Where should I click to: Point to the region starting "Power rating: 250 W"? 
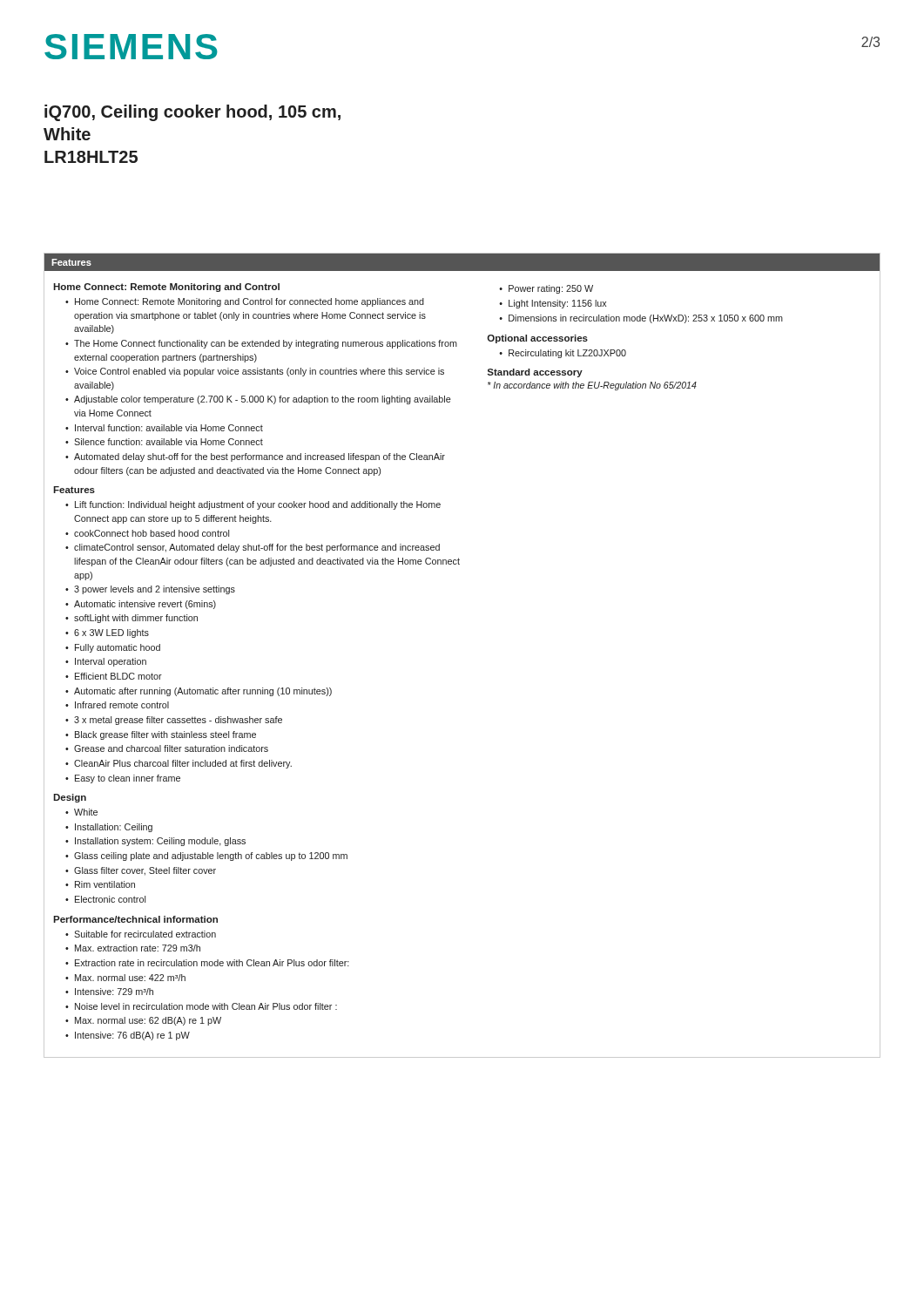point(551,288)
